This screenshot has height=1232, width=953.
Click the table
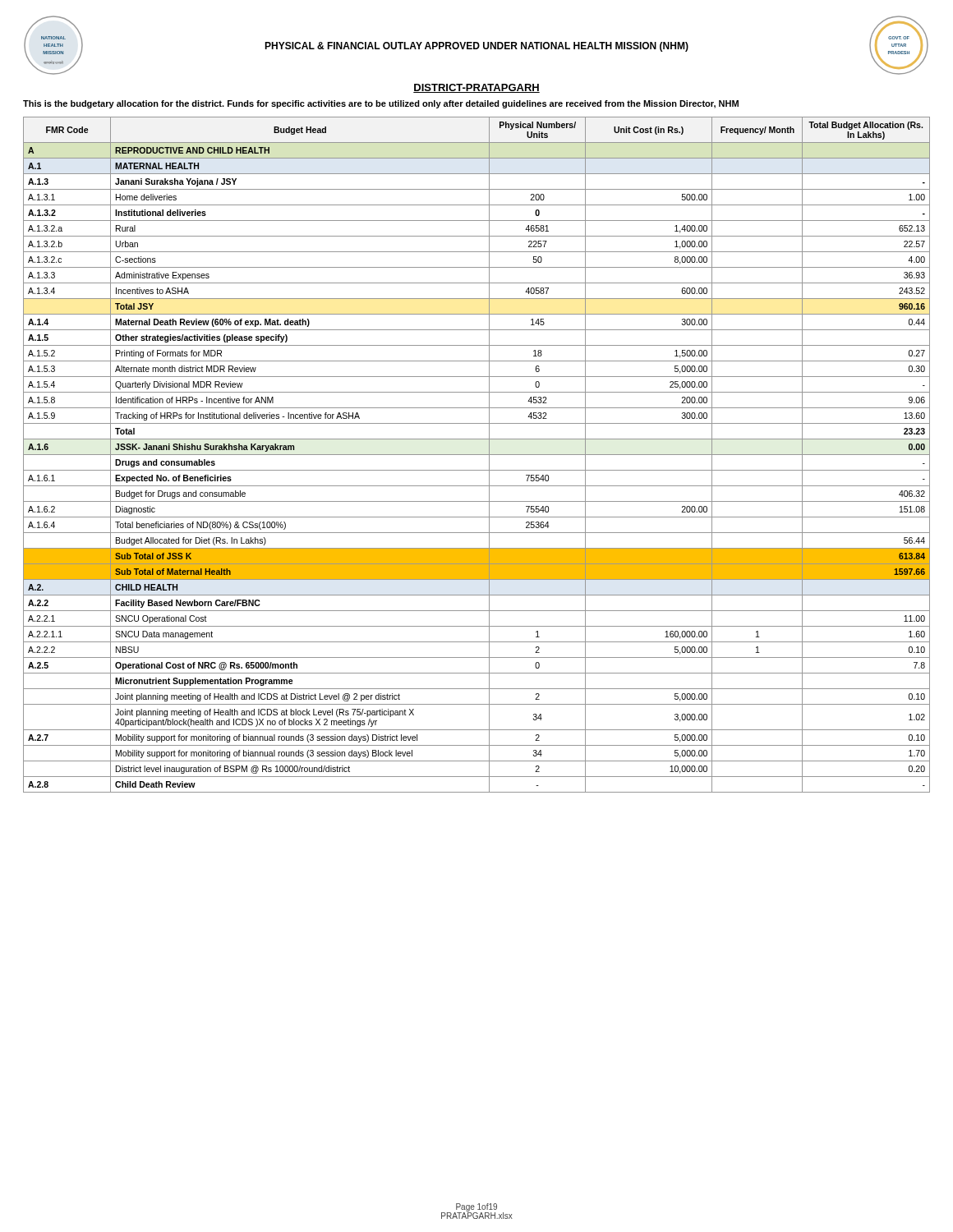tap(476, 455)
